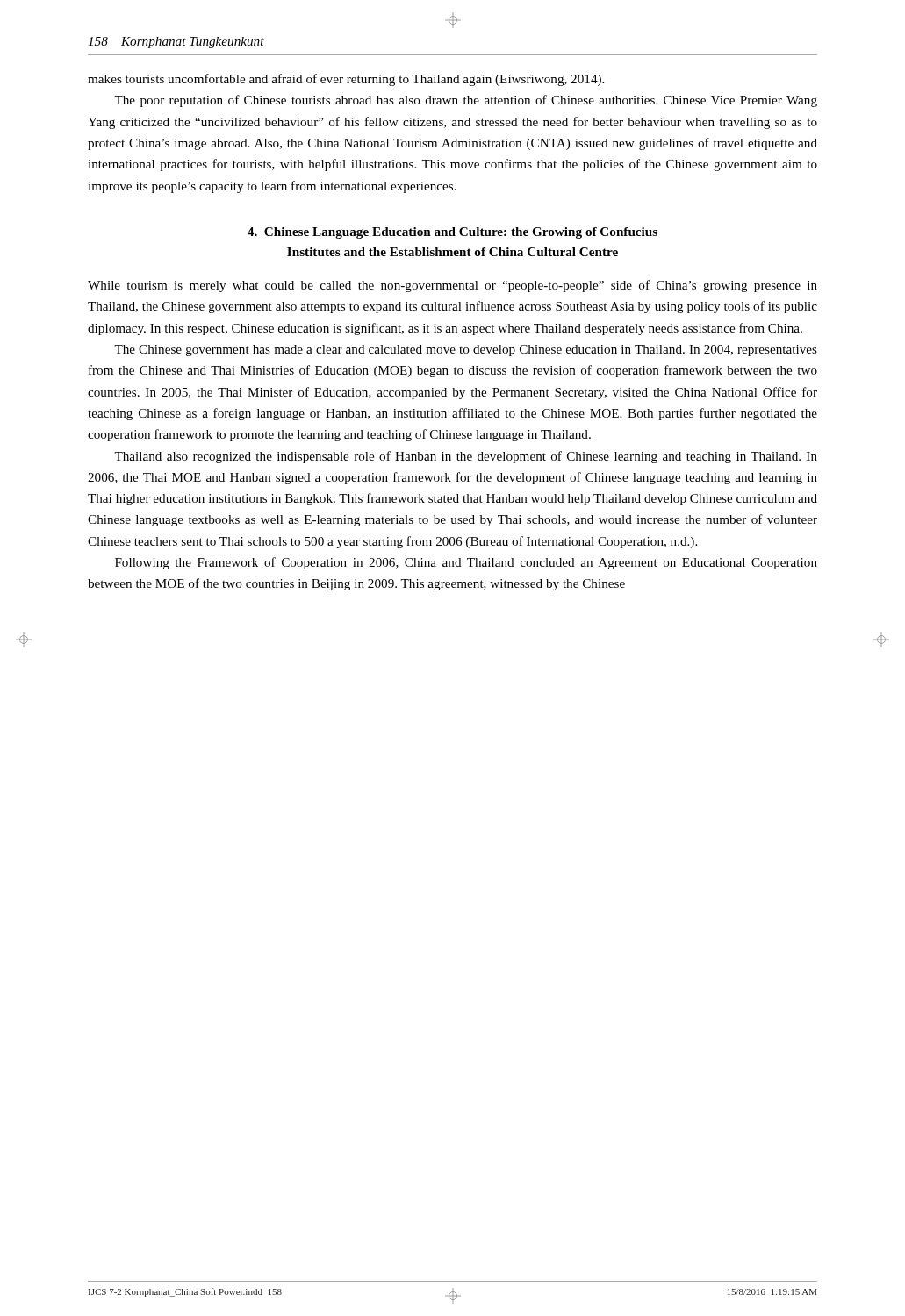Viewport: 905px width, 1316px height.
Task: Select the text block that reads "Thailand also recognized"
Action: [452, 499]
